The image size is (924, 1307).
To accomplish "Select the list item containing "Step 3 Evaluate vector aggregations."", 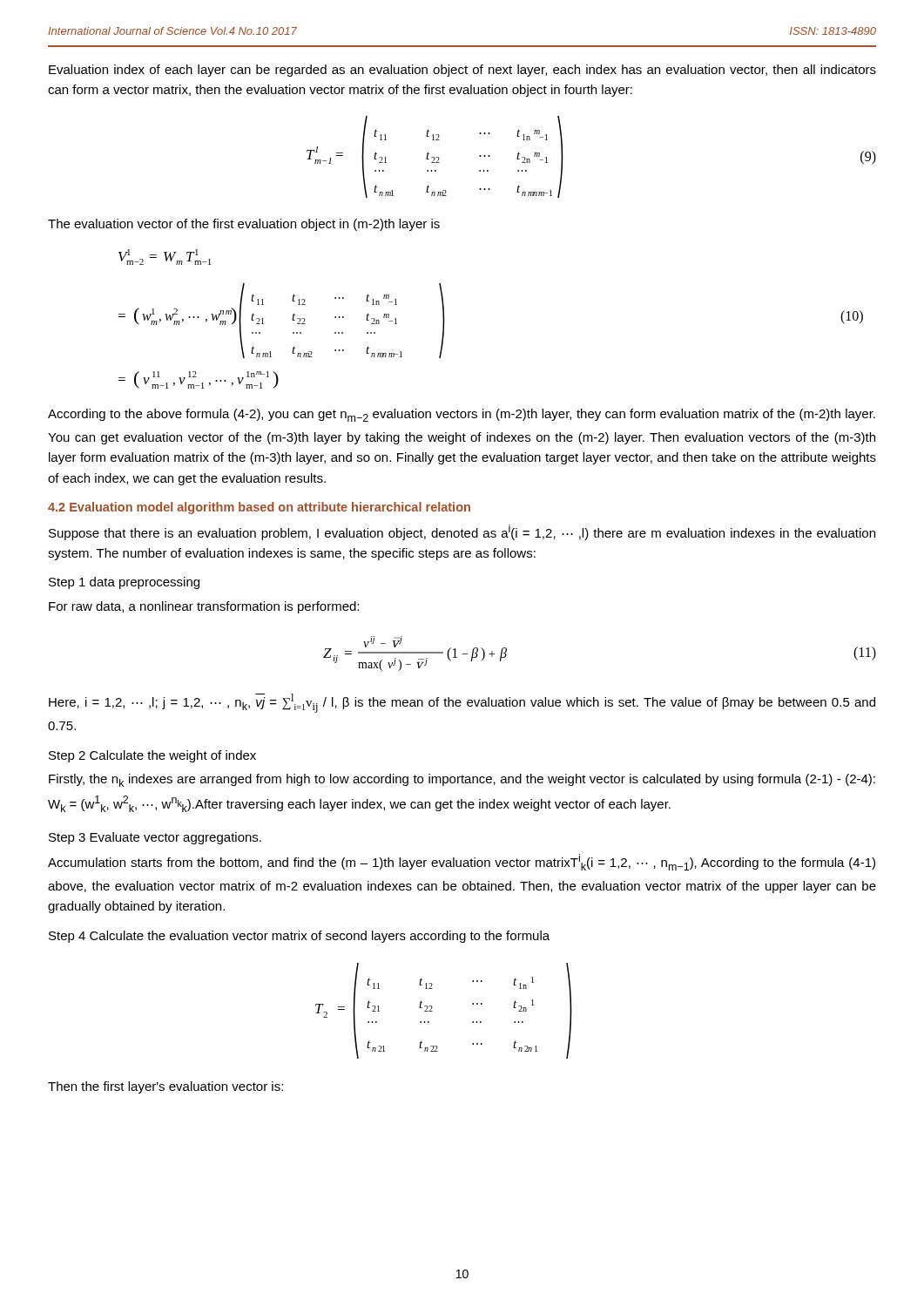I will pos(155,838).
